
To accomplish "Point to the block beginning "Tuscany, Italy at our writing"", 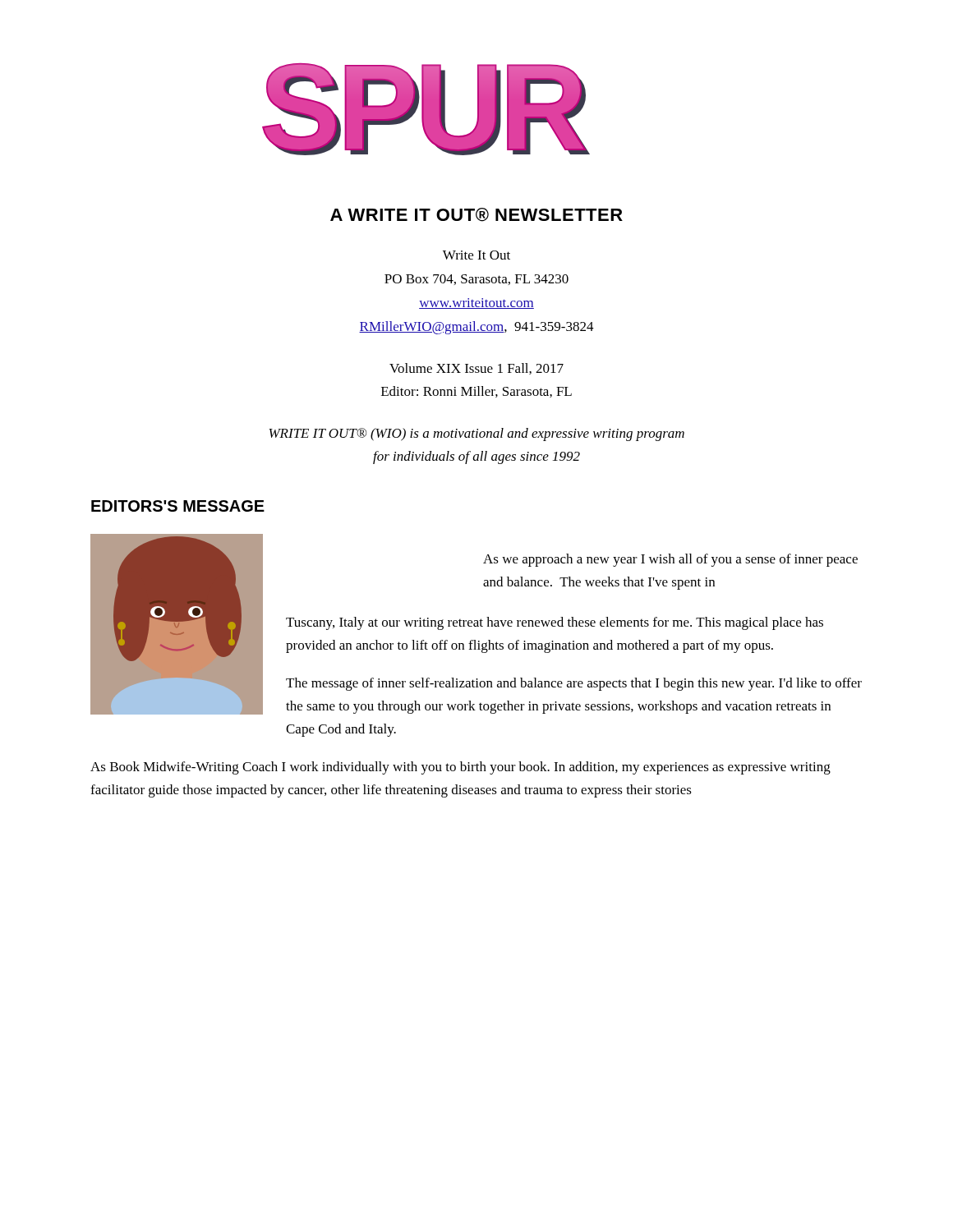I will (x=555, y=633).
